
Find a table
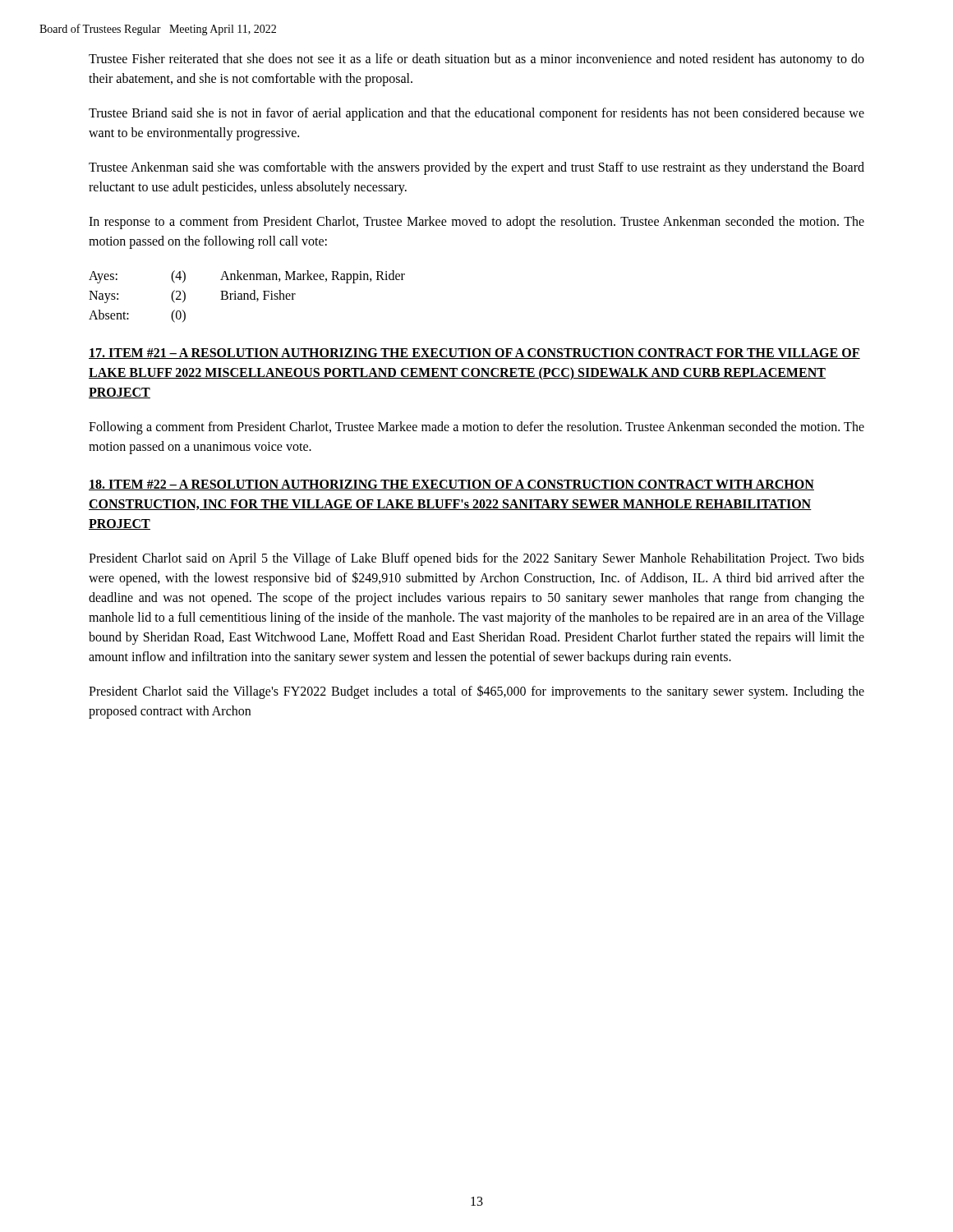point(501,296)
